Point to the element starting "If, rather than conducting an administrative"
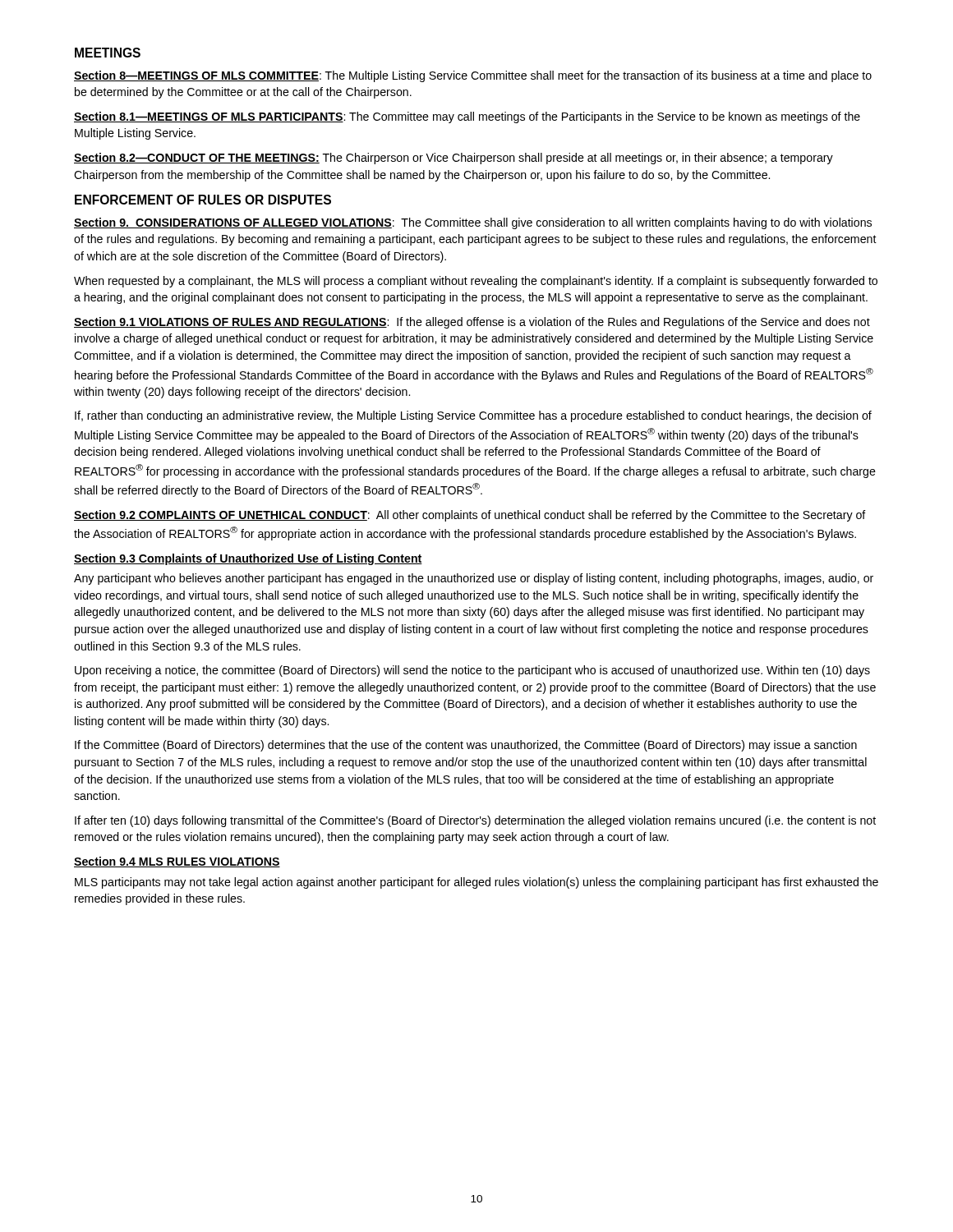 coord(475,453)
